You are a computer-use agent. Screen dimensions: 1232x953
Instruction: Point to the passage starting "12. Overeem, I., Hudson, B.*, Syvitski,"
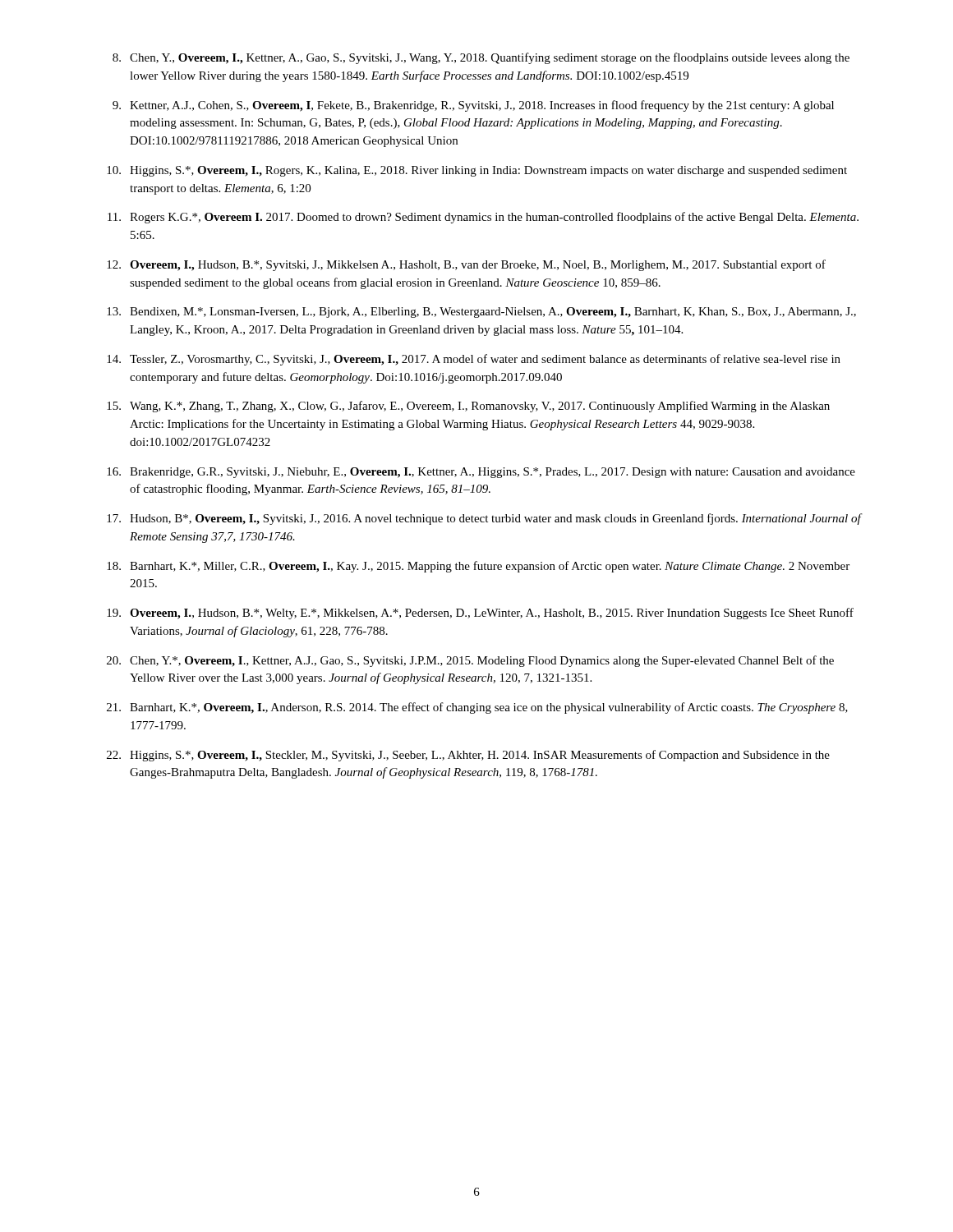click(476, 274)
